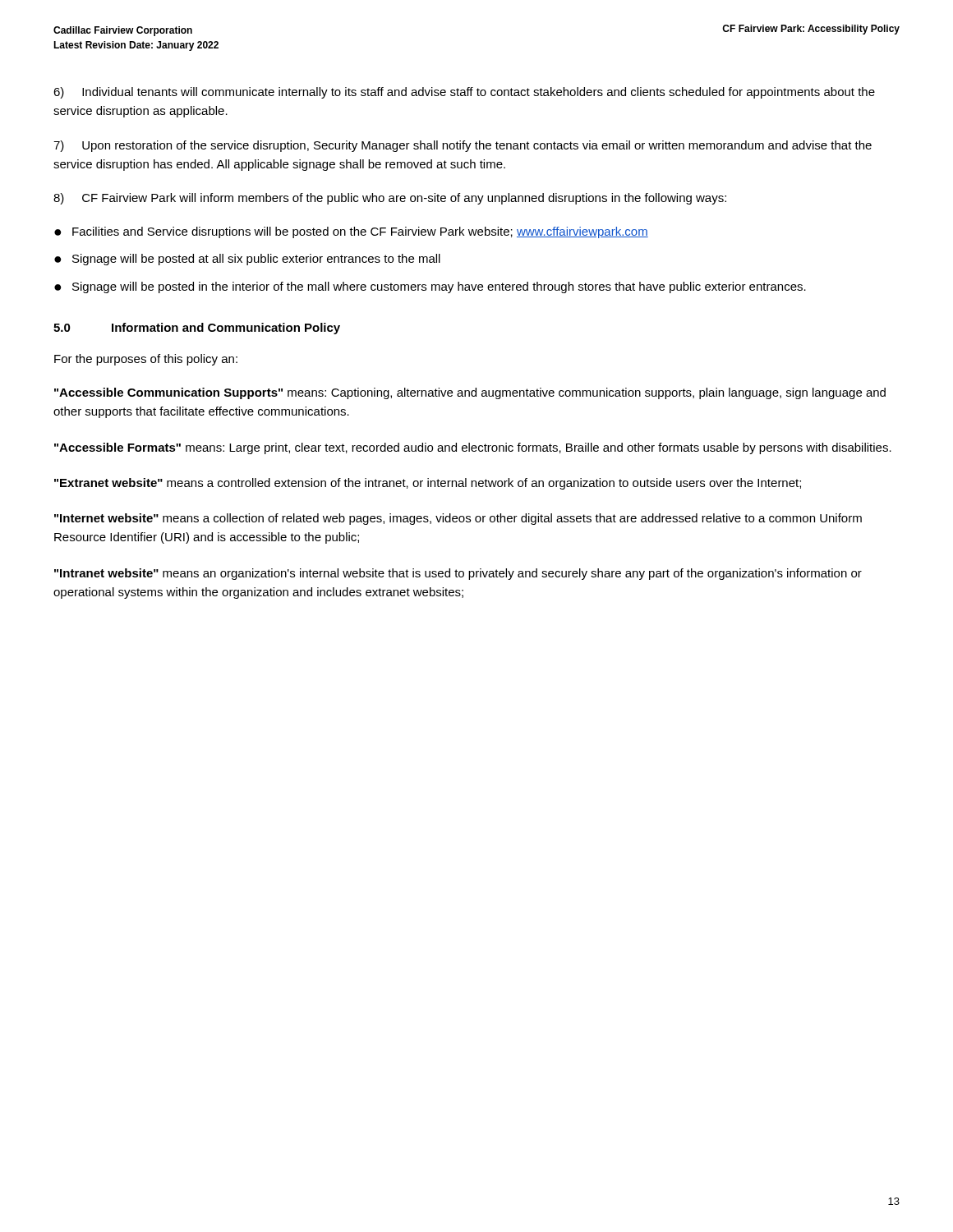Locate the text block containing ""Accessible Formats" means: Large print, clear text,"
This screenshot has height=1232, width=953.
coord(473,447)
